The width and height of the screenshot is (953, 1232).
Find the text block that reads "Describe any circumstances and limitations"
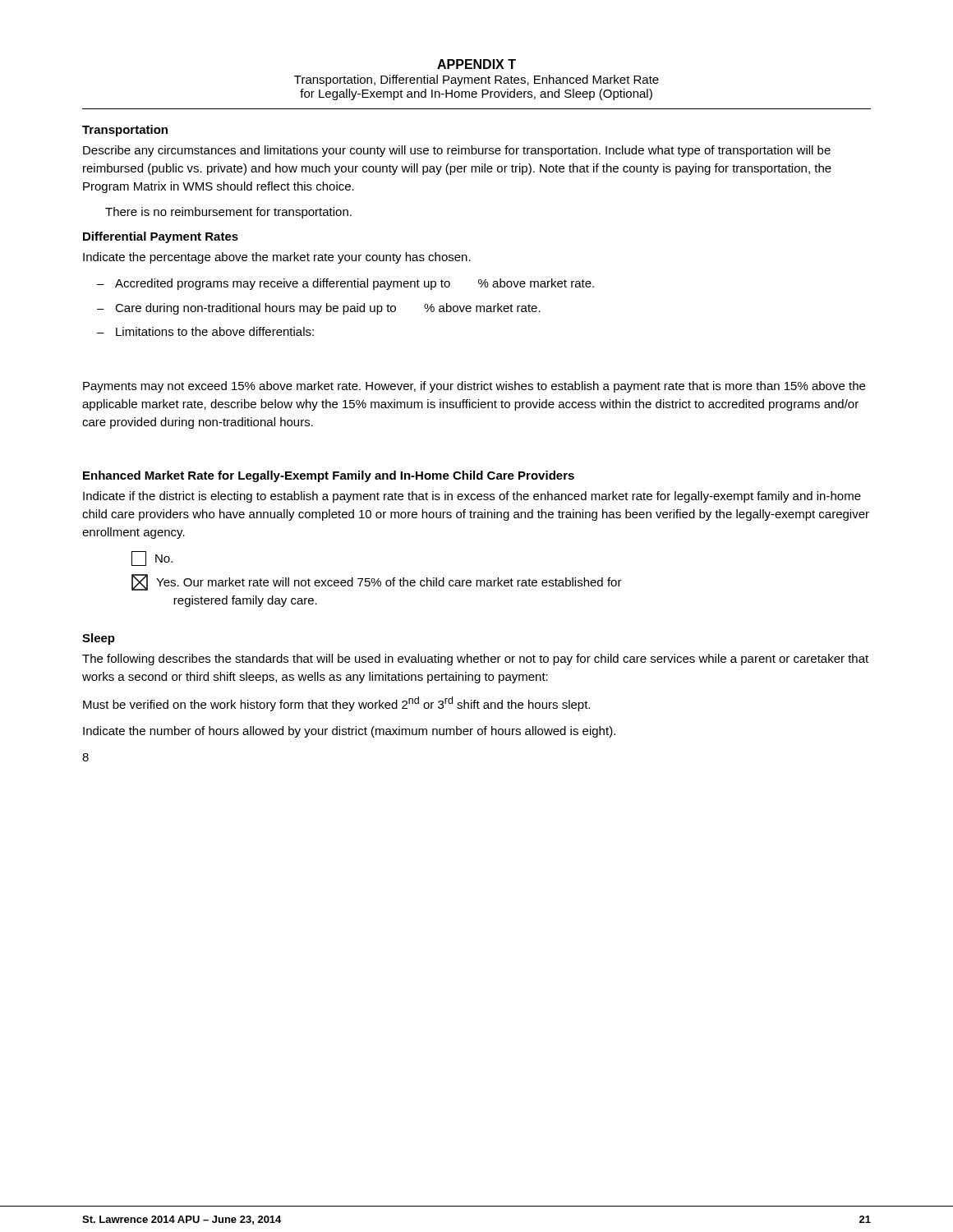tap(457, 168)
